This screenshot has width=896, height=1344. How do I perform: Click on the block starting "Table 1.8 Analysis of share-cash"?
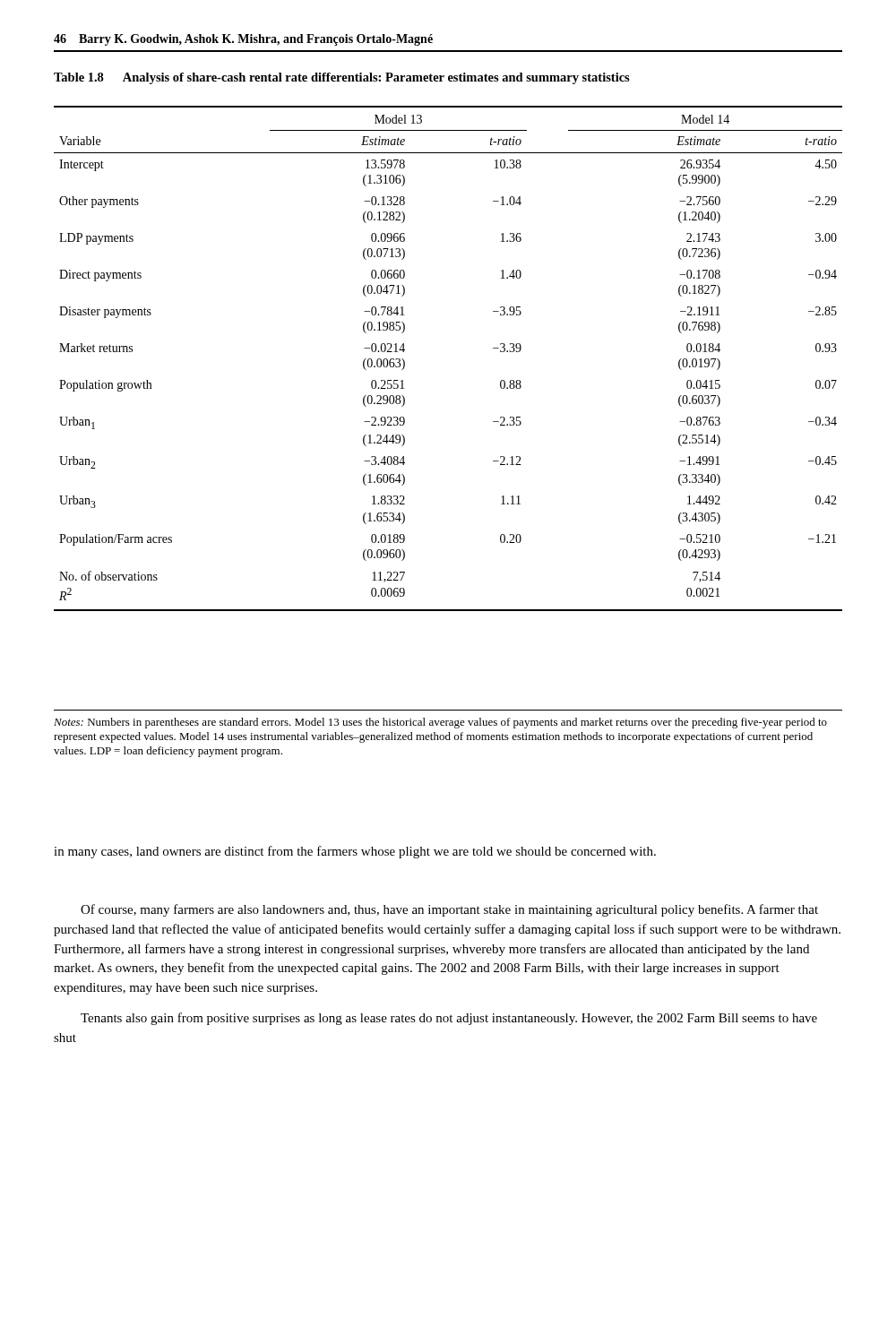342,77
